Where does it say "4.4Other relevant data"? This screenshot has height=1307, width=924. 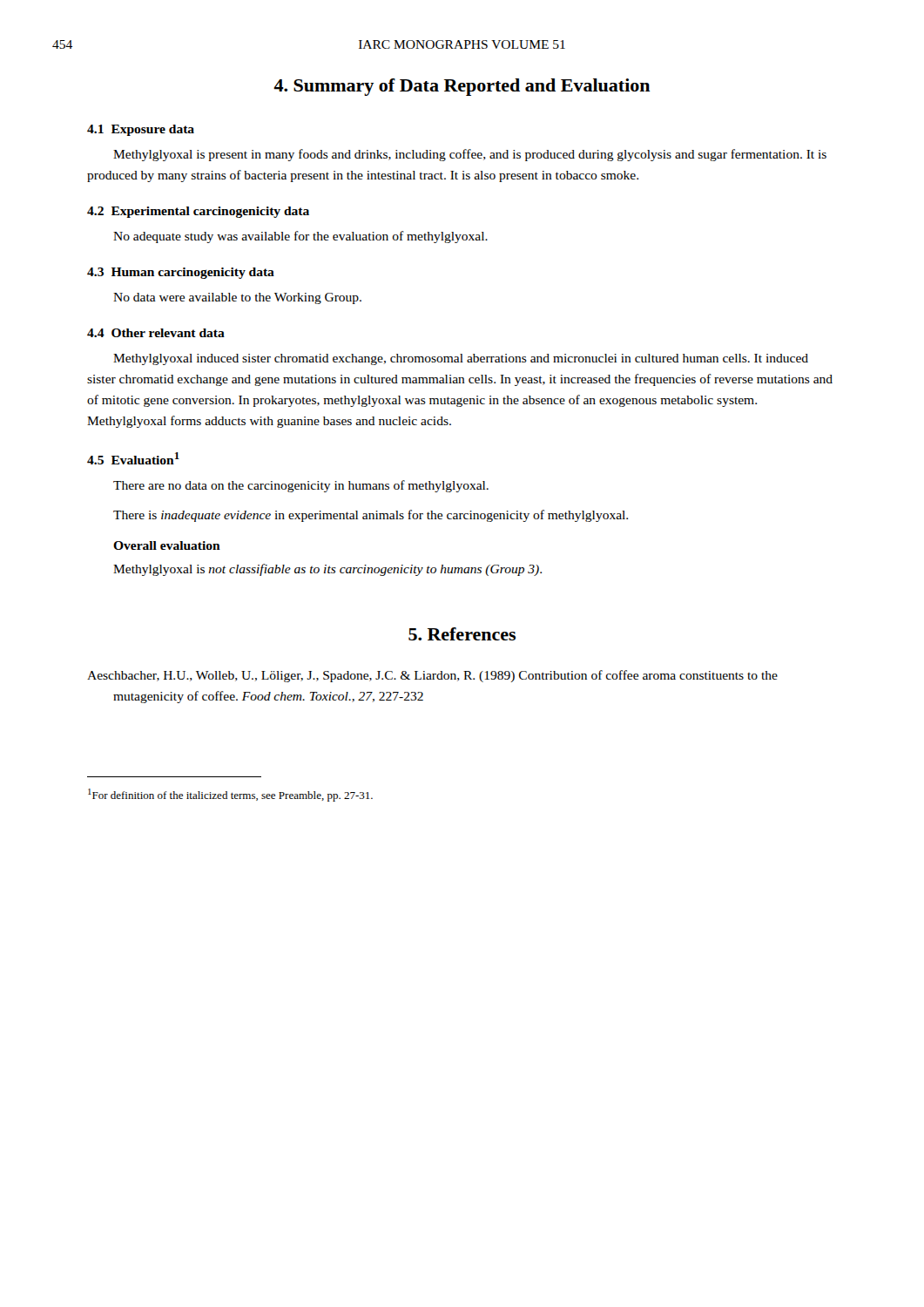click(x=156, y=333)
